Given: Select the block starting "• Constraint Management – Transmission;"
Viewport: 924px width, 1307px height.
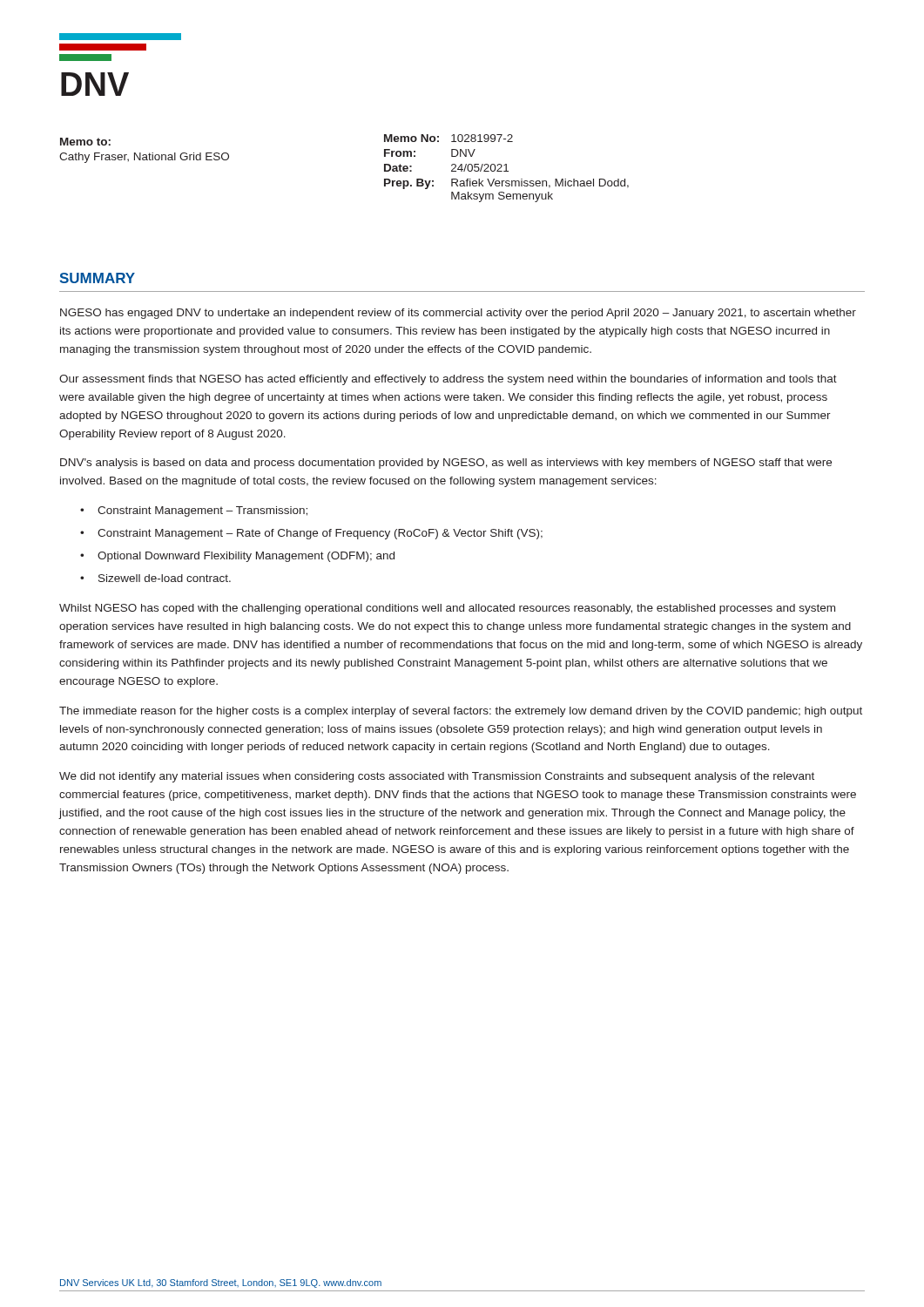Looking at the screenshot, I should (194, 511).
